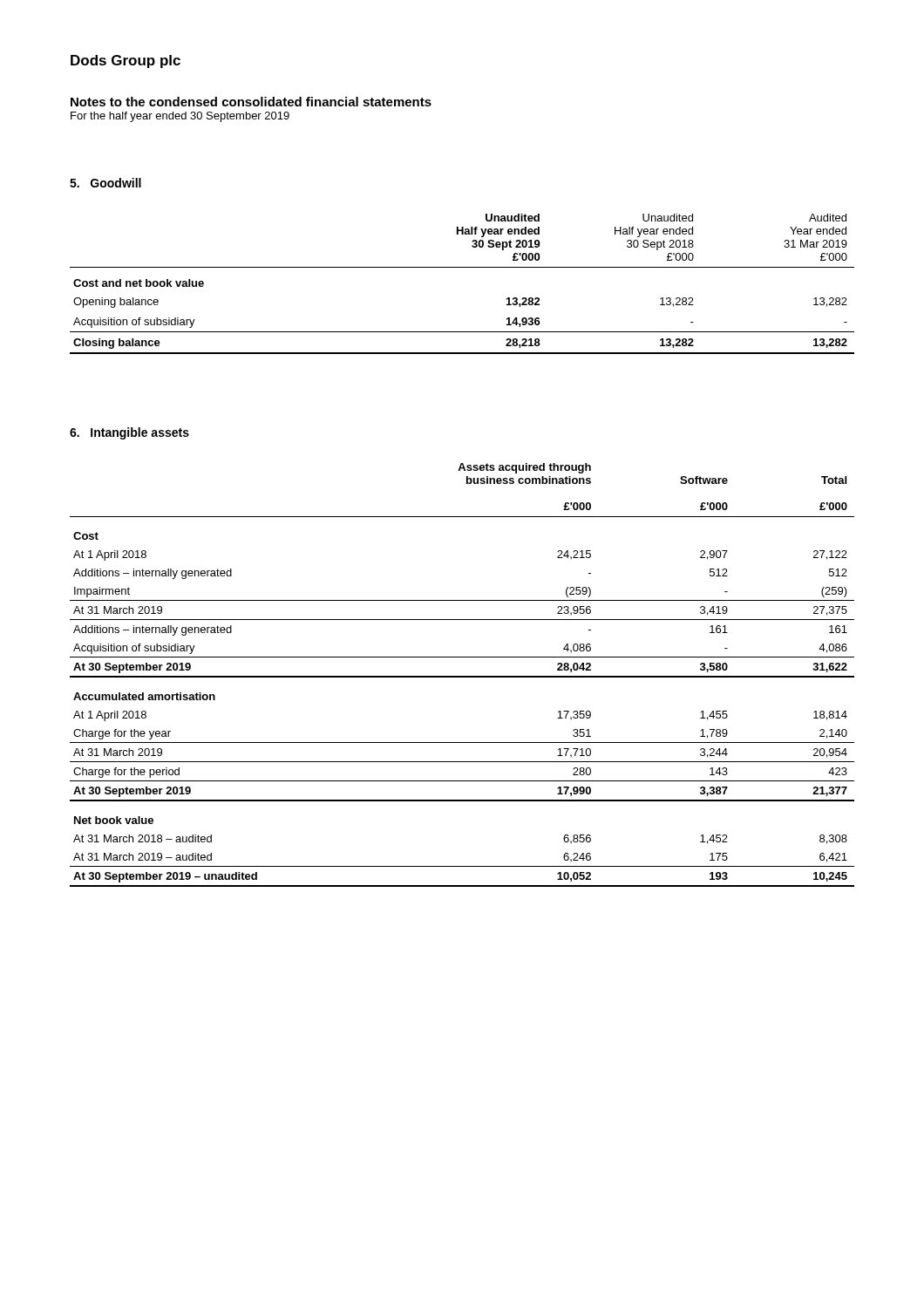Locate the text "6. Intangible assets"
This screenshot has height=1308, width=924.
[x=129, y=432]
